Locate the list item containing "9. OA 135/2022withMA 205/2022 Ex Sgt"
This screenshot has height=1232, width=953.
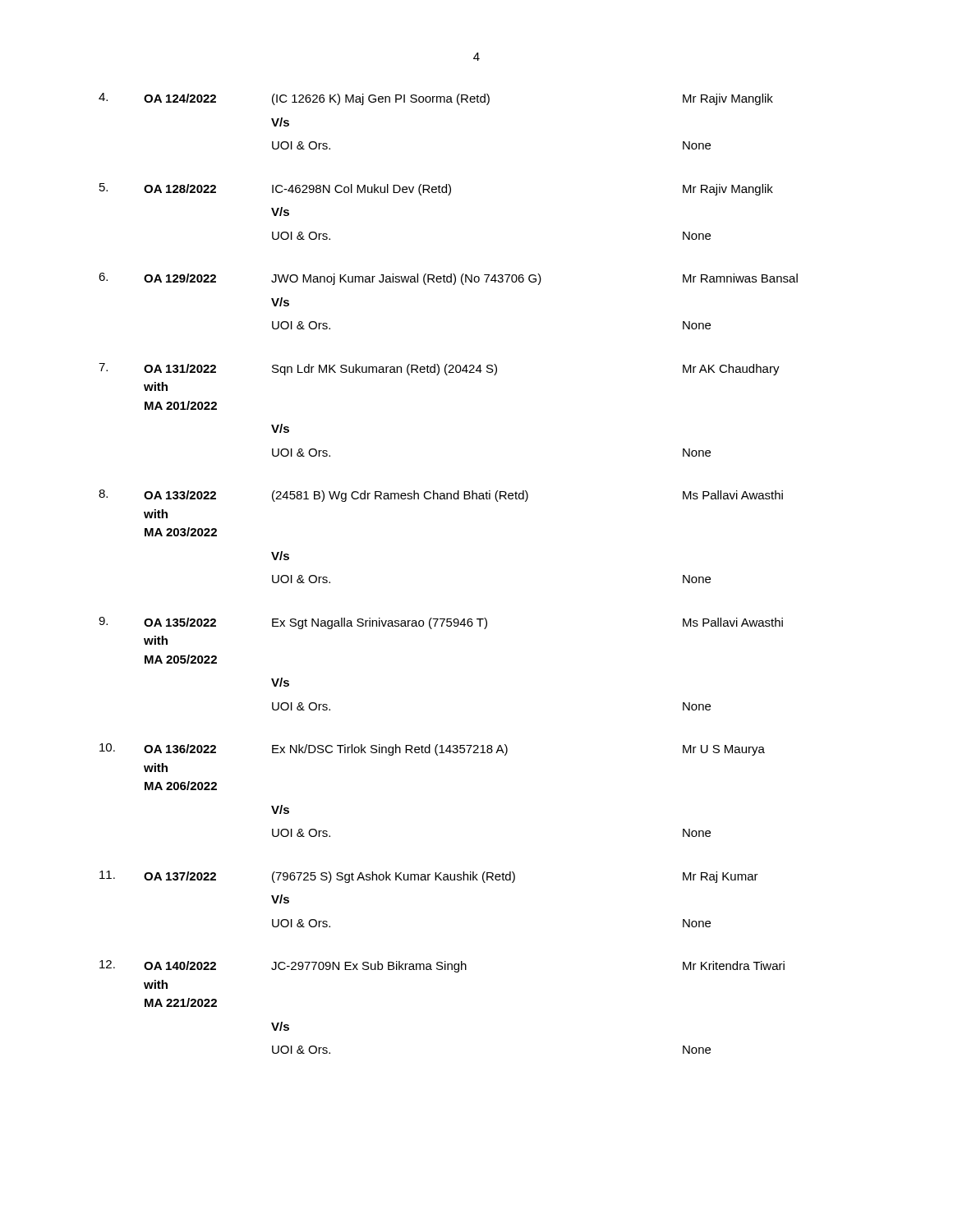441,623
